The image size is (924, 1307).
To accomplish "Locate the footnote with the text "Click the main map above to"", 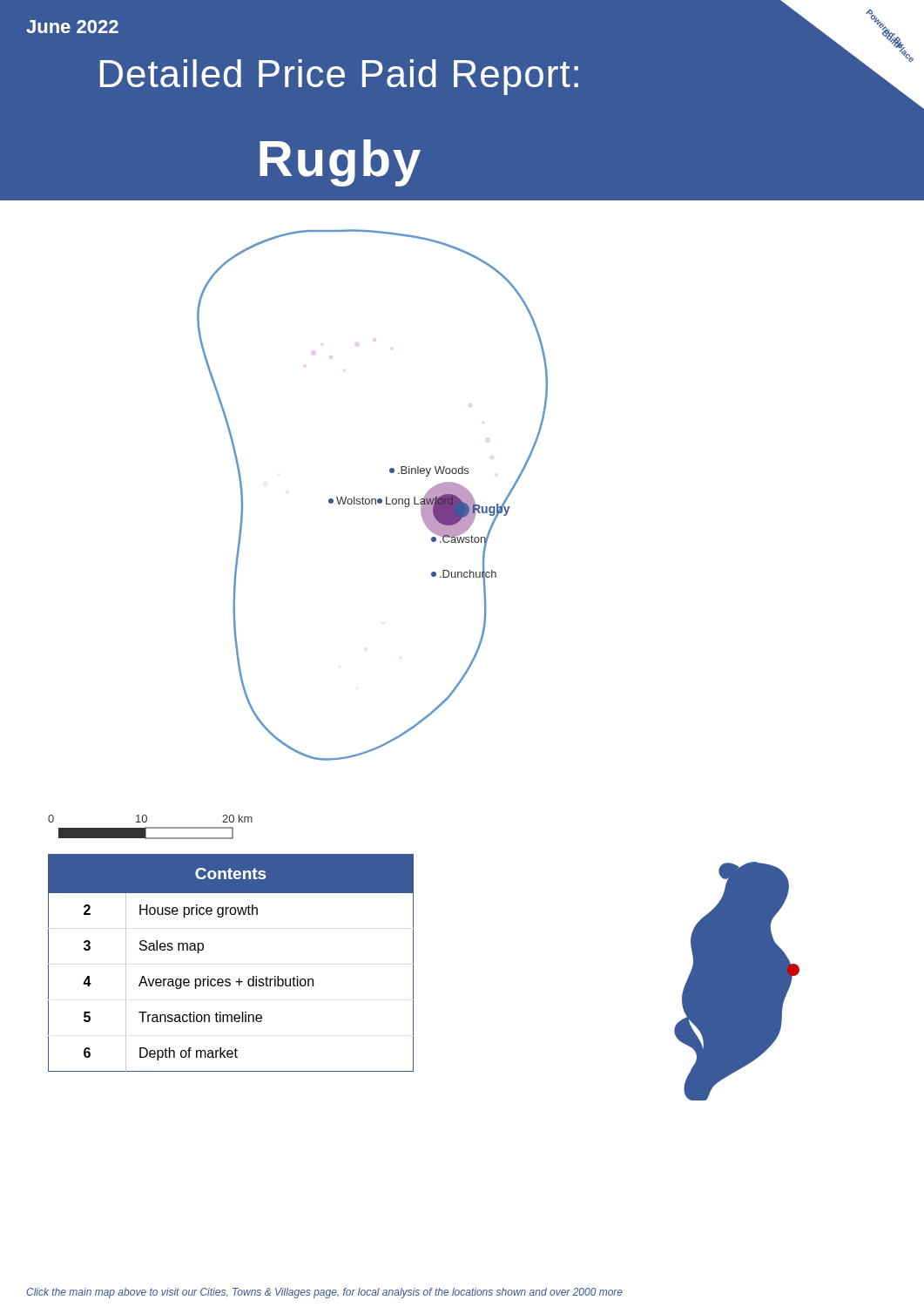I will tap(324, 1292).
